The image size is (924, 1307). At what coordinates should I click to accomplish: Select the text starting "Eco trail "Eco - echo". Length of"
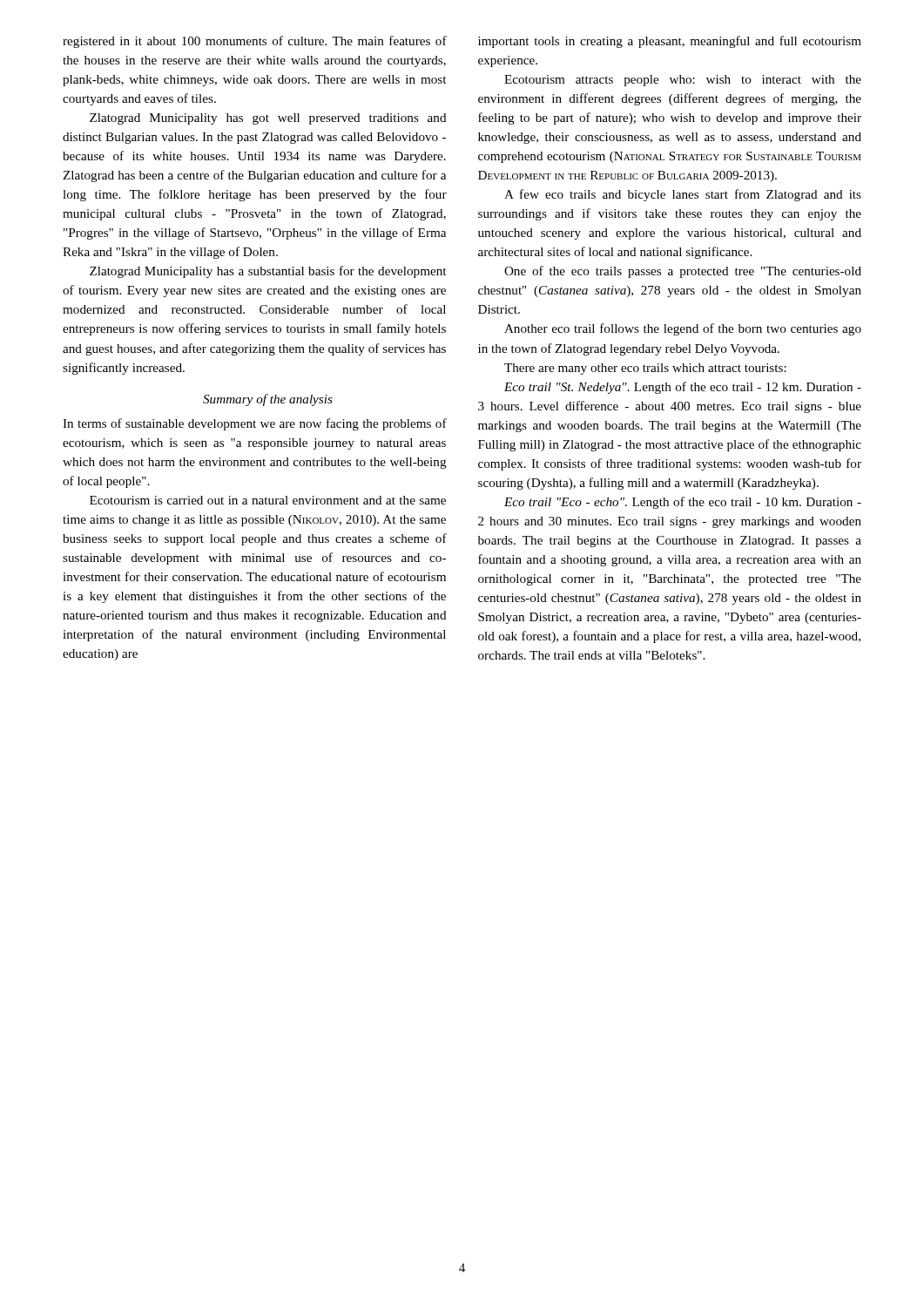669,578
